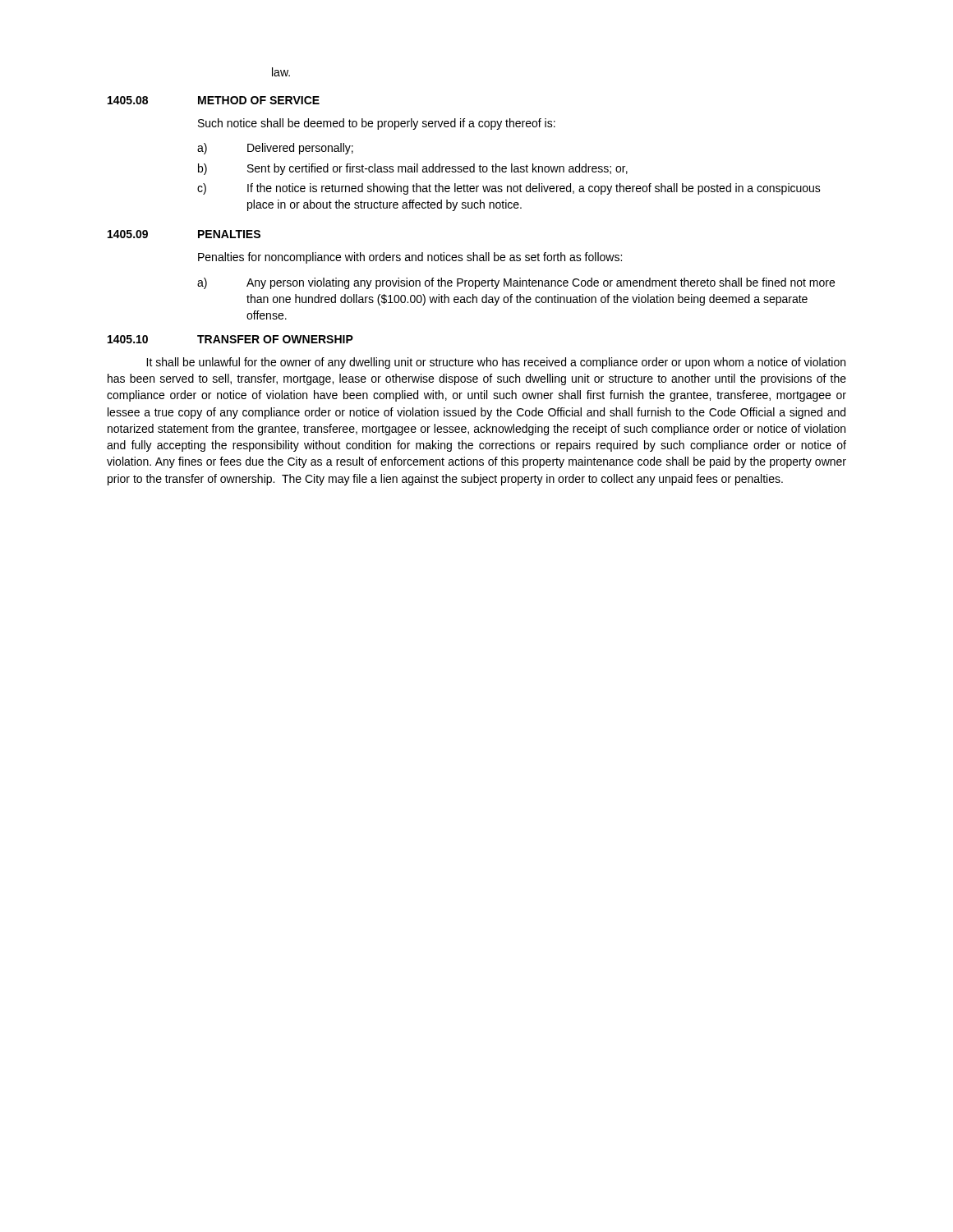Point to "1405.09 PENALTIES"
This screenshot has width=953, height=1232.
(129, 234)
